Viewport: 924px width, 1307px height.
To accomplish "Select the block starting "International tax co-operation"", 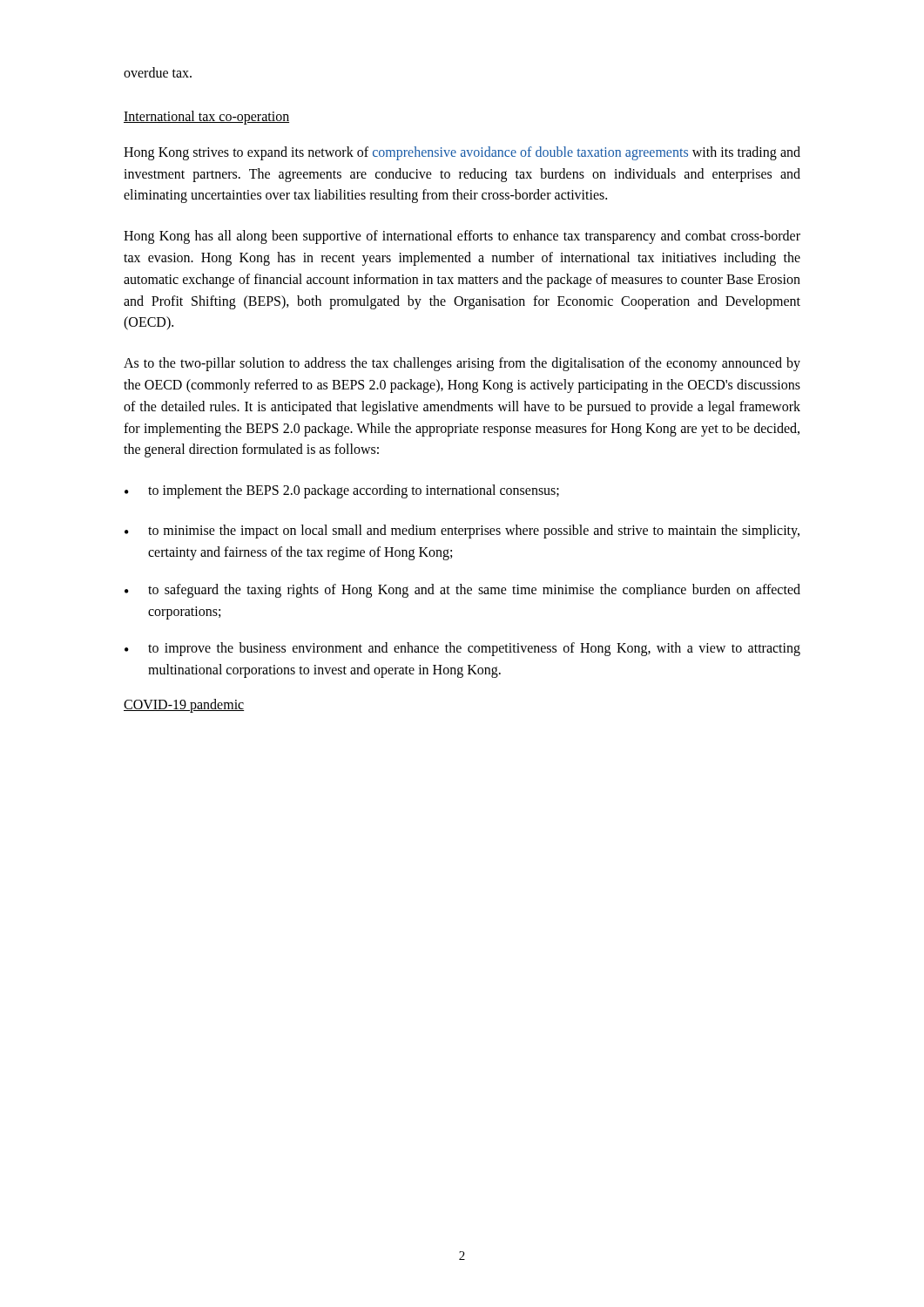I will point(206,116).
